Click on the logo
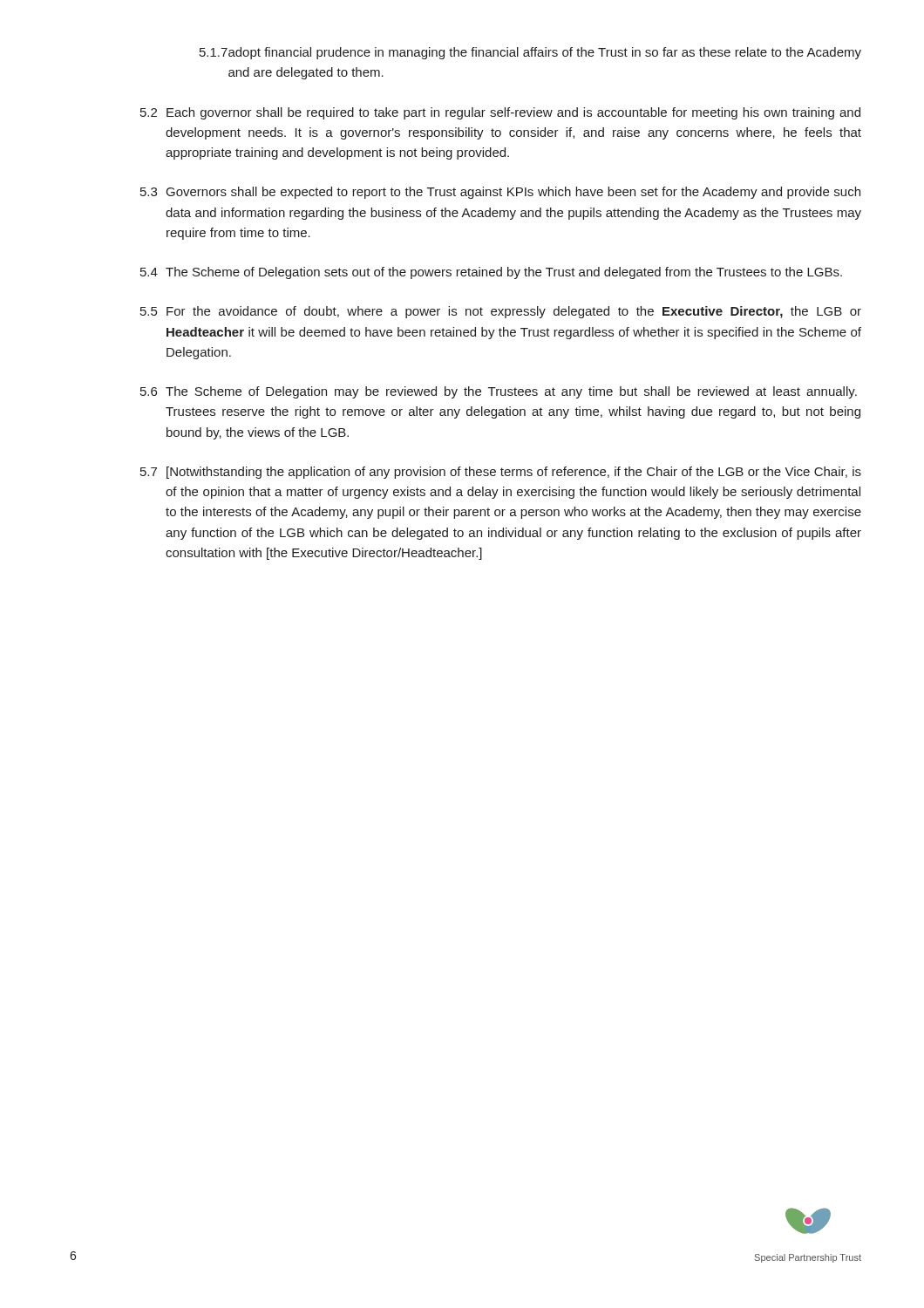Viewport: 924px width, 1308px height. [808, 1228]
